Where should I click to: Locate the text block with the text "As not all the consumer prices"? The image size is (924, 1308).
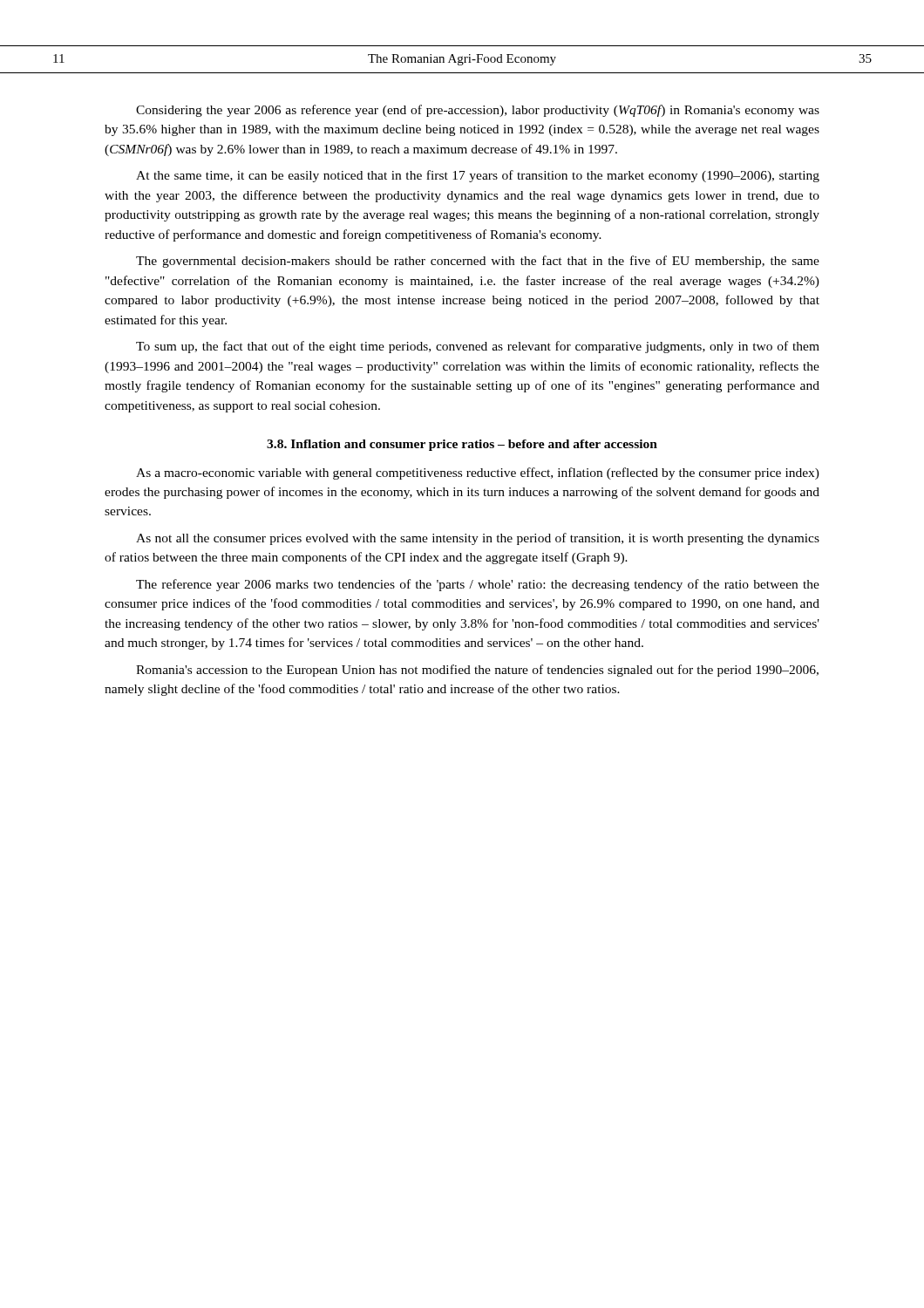(x=462, y=548)
